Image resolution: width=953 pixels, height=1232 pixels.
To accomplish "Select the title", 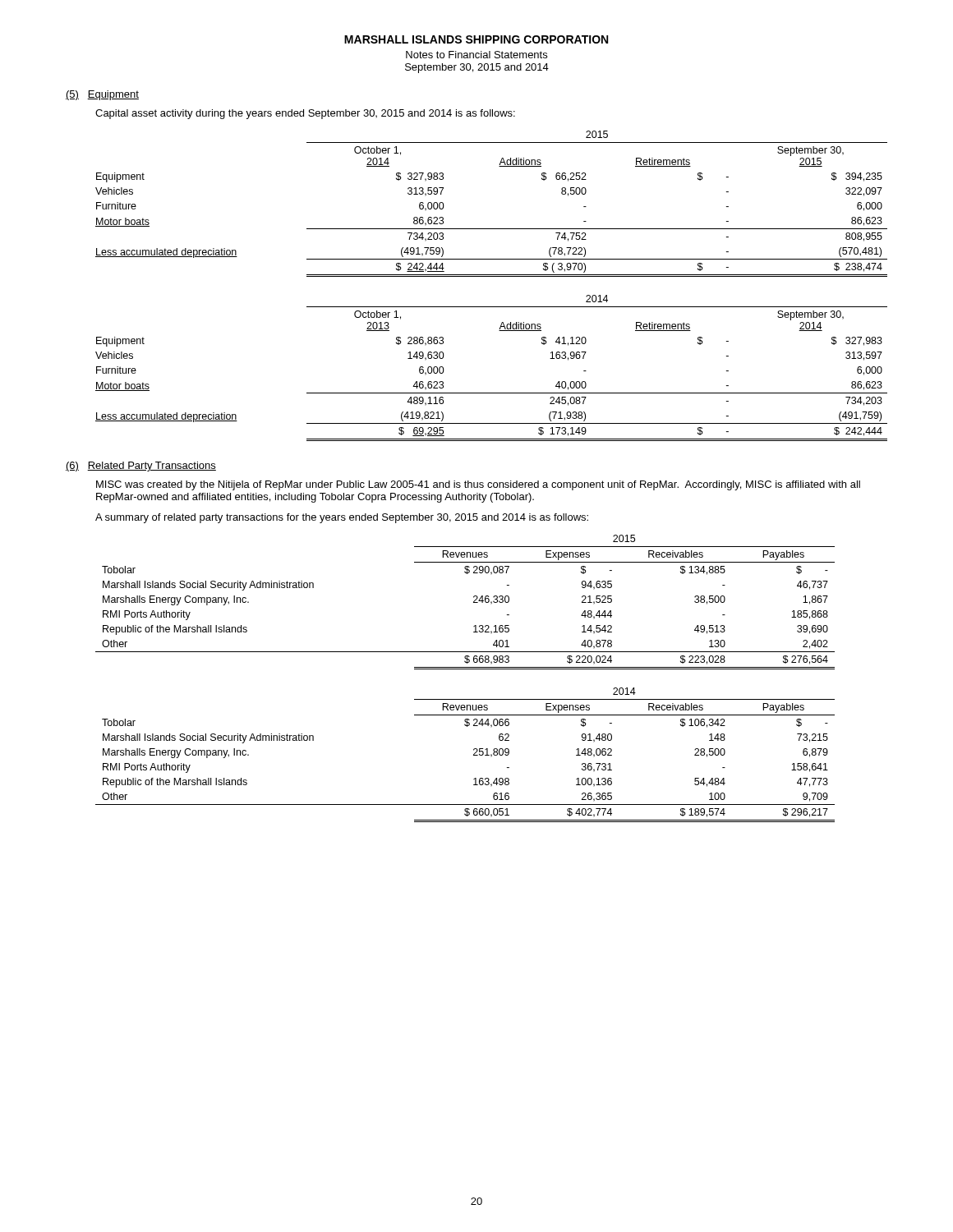I will (x=476, y=39).
